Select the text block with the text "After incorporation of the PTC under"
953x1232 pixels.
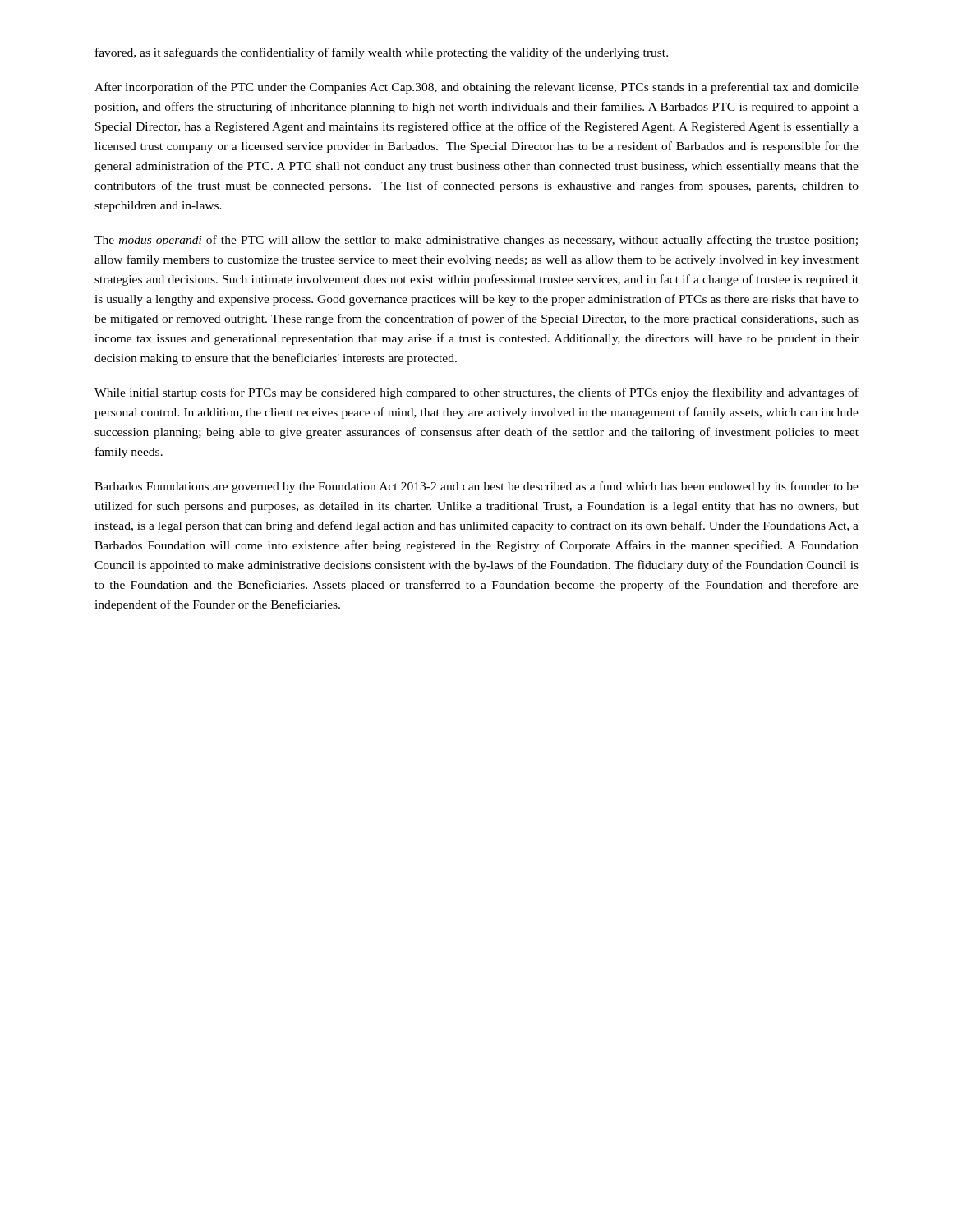point(476,146)
